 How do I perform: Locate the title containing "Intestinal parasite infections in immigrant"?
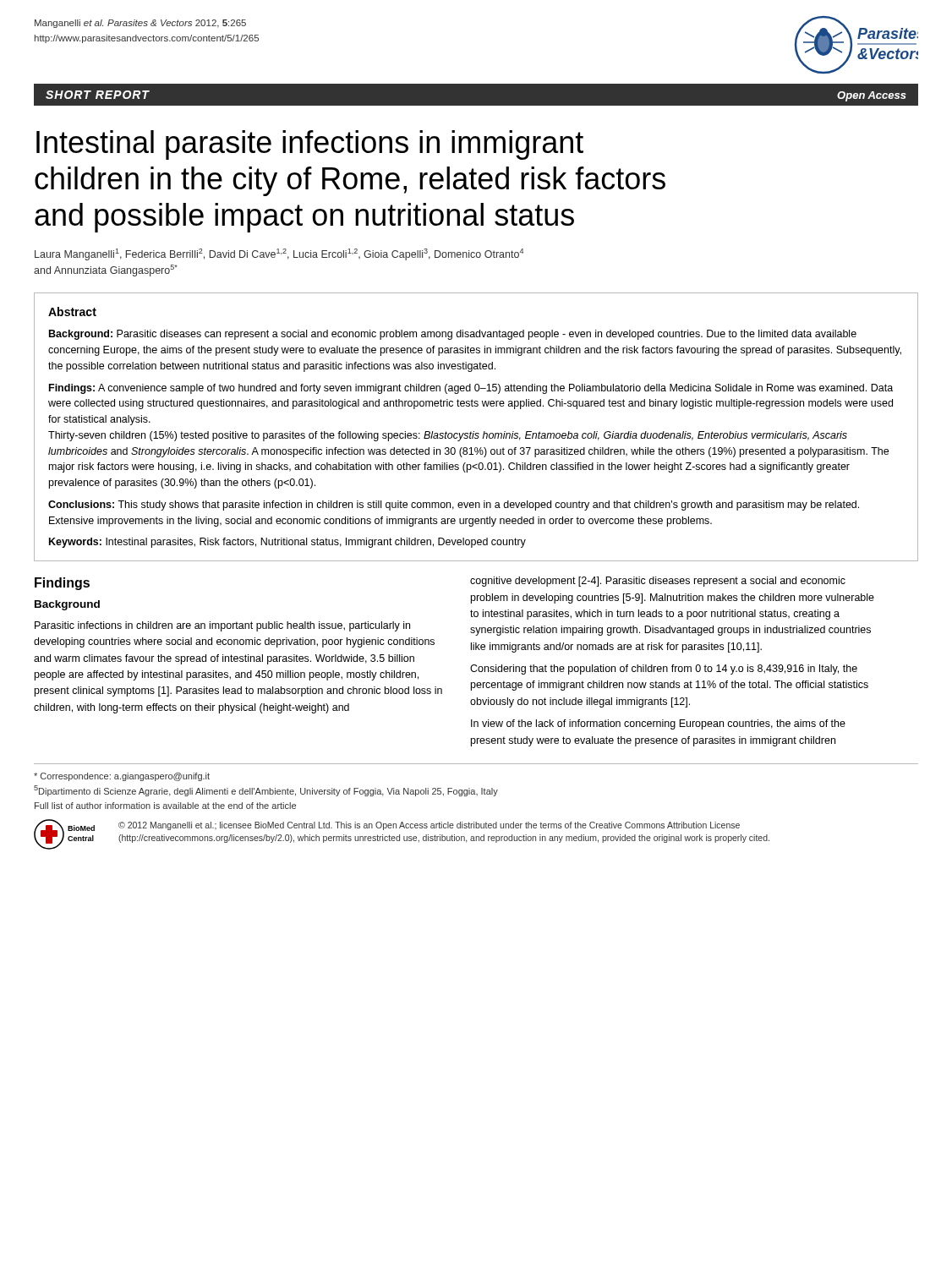tap(350, 179)
